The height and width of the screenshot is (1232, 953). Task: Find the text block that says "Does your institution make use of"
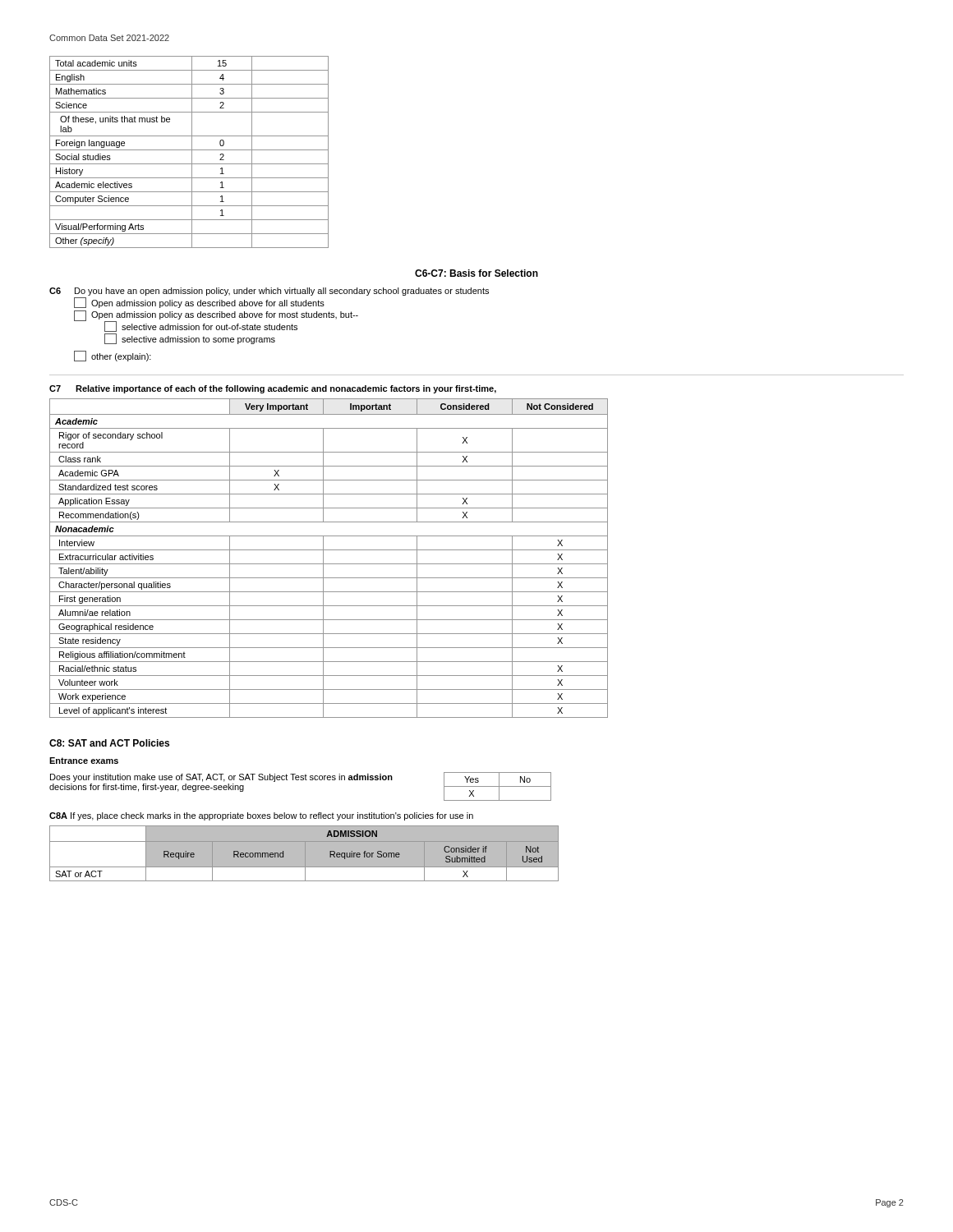pyautogui.click(x=221, y=782)
